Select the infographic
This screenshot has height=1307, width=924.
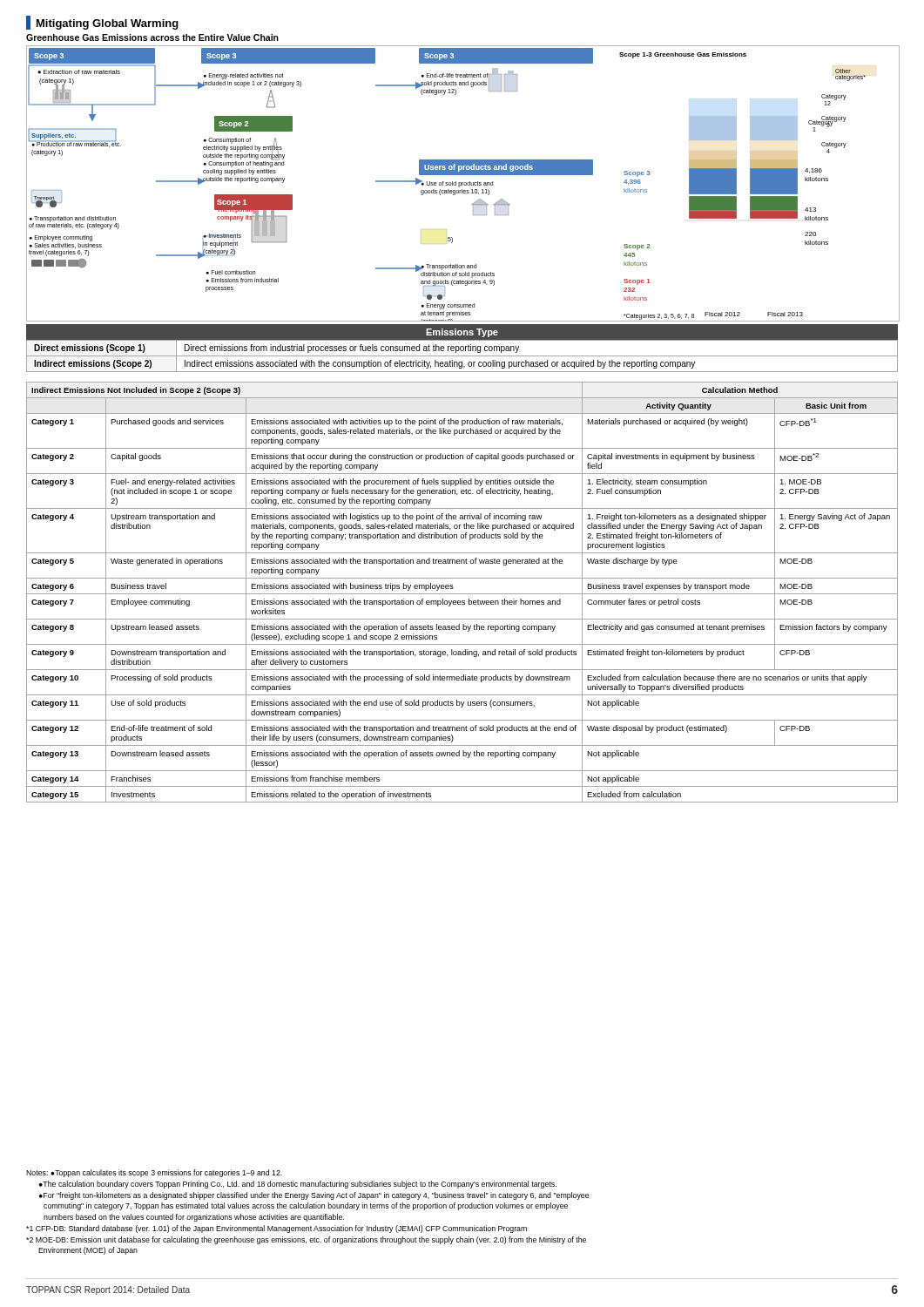[463, 183]
